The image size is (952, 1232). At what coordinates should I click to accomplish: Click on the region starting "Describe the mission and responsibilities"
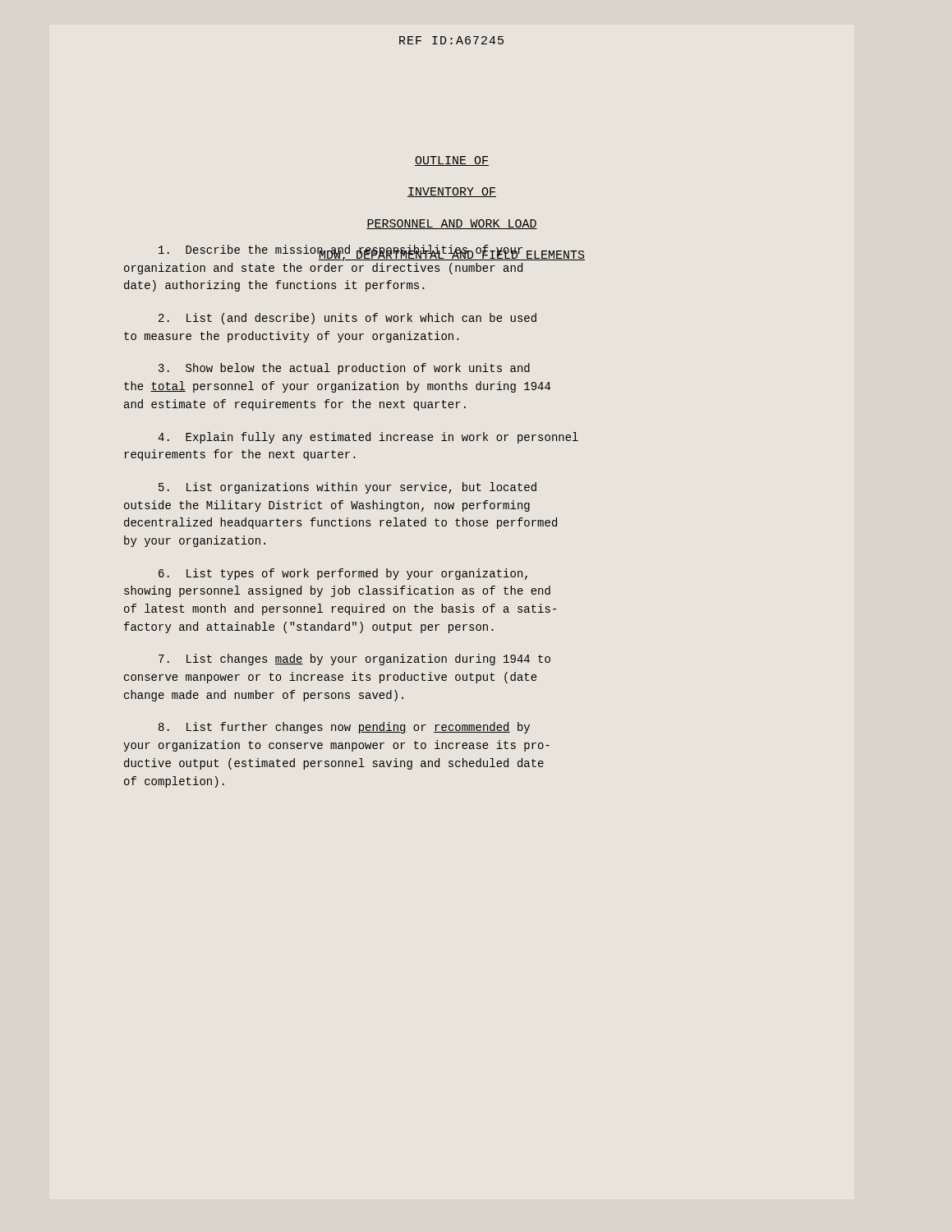(x=460, y=269)
